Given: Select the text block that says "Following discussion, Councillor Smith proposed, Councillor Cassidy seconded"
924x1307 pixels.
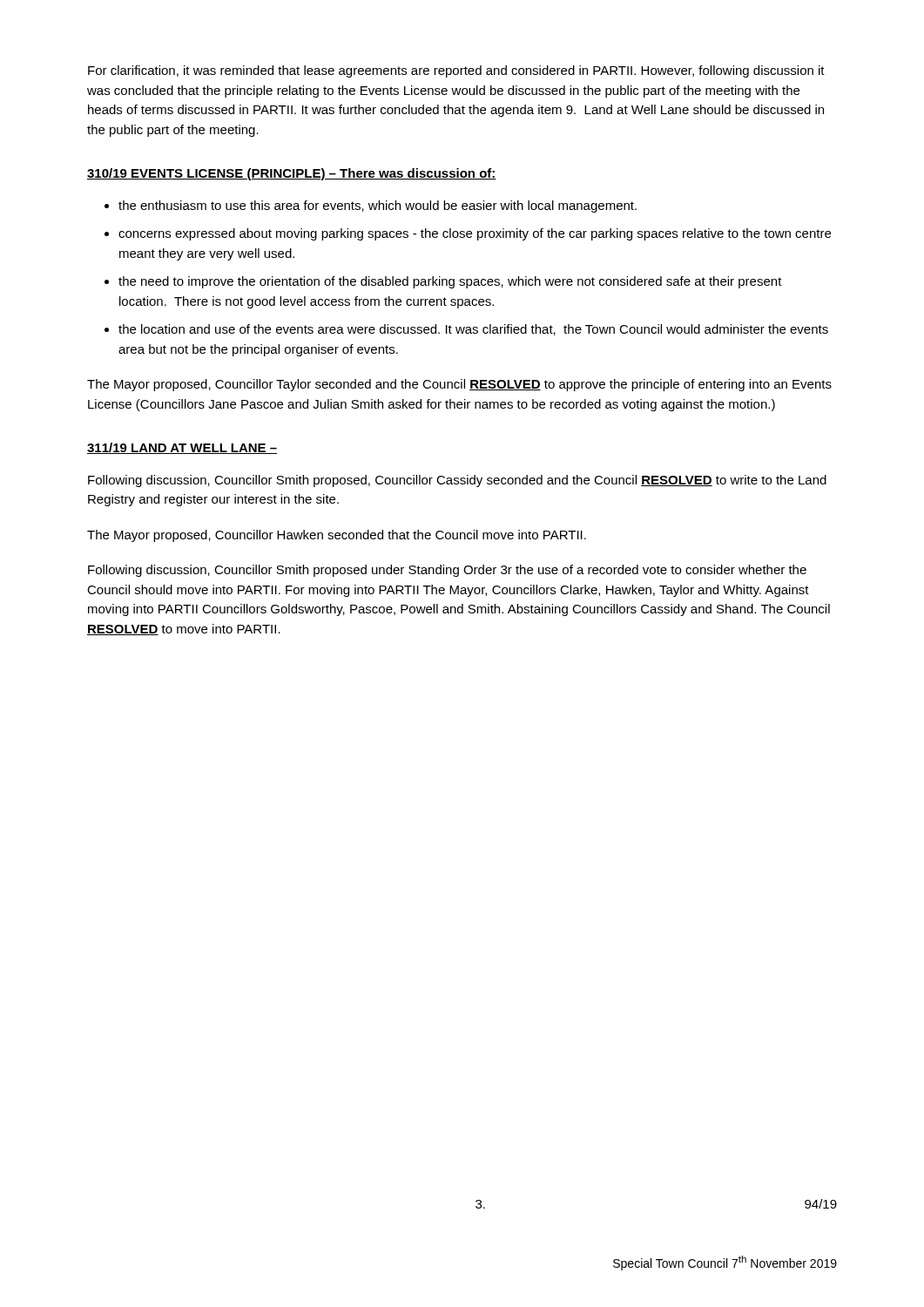Looking at the screenshot, I should [457, 489].
